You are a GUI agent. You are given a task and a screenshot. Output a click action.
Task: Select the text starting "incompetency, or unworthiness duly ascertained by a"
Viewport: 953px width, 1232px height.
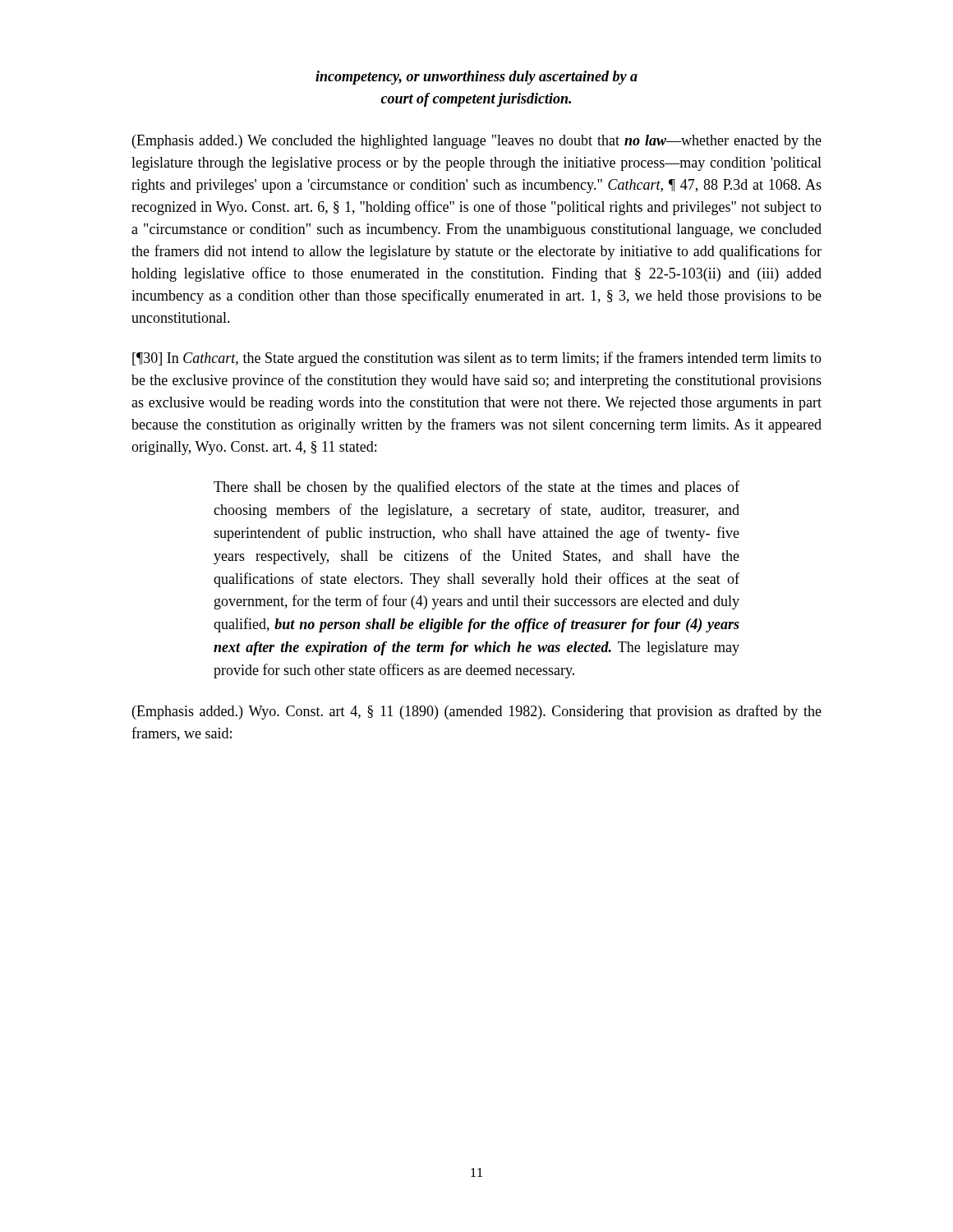point(476,87)
